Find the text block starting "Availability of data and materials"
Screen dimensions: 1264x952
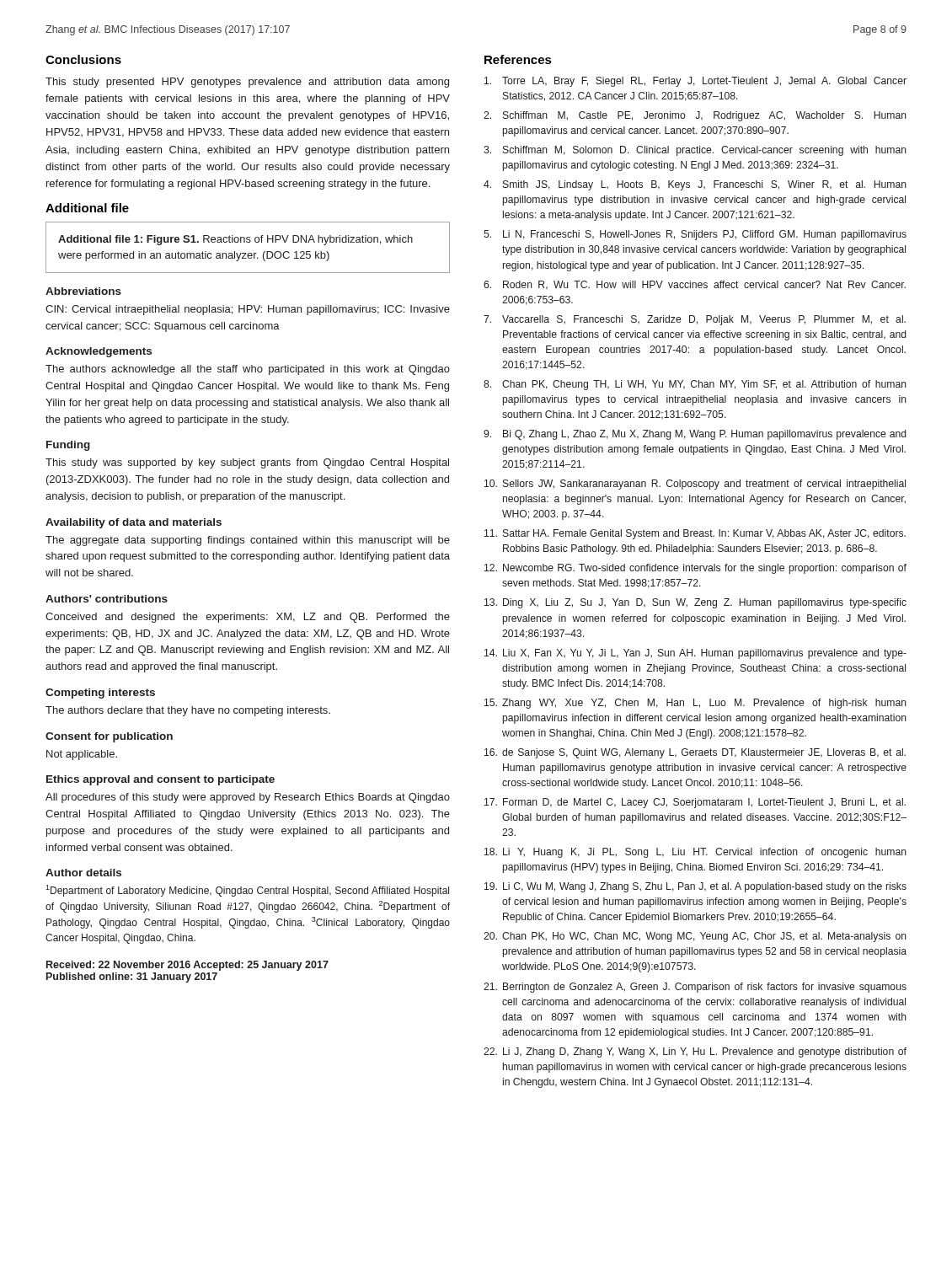(134, 522)
